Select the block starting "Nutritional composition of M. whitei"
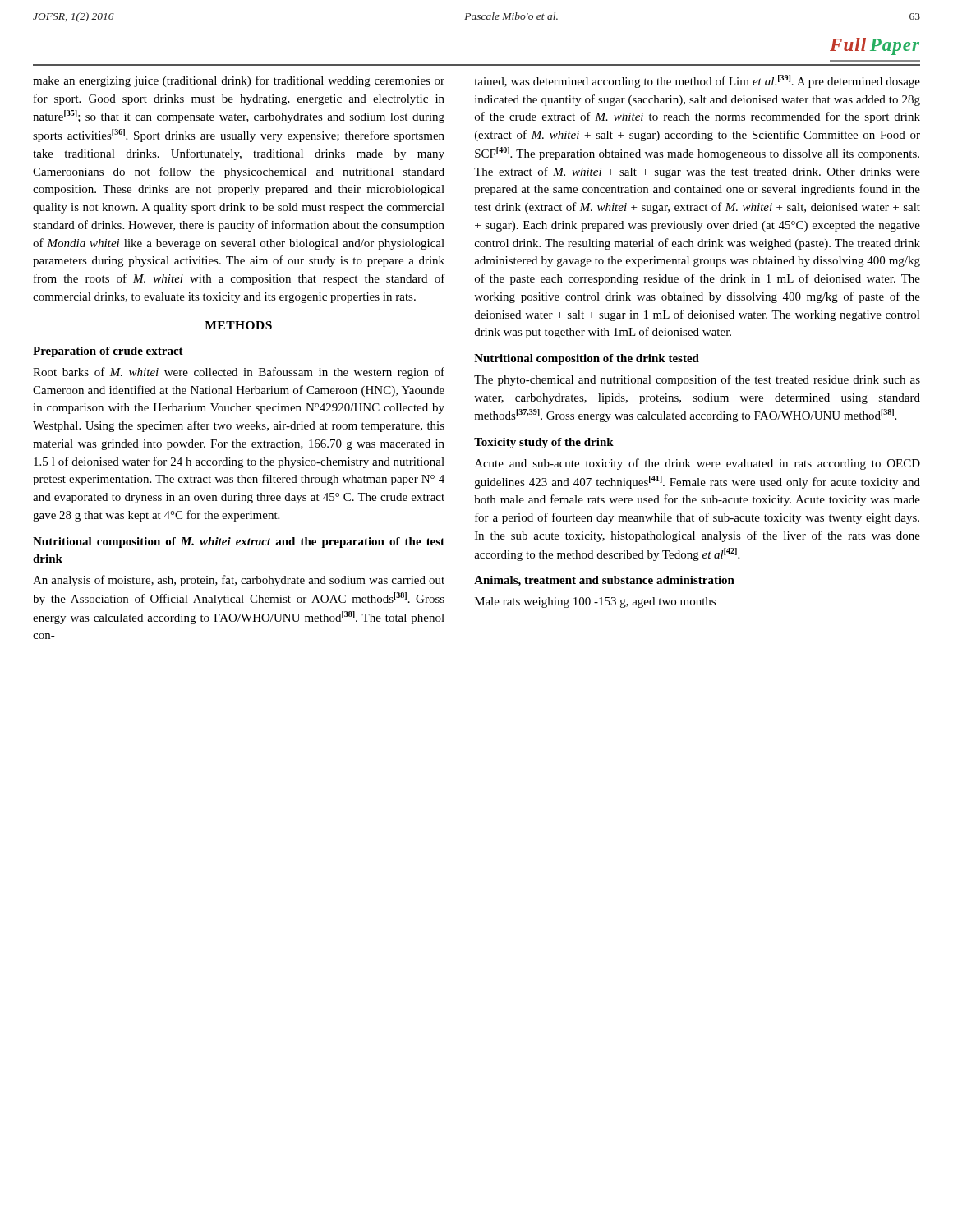Image resolution: width=953 pixels, height=1232 pixels. tap(239, 550)
